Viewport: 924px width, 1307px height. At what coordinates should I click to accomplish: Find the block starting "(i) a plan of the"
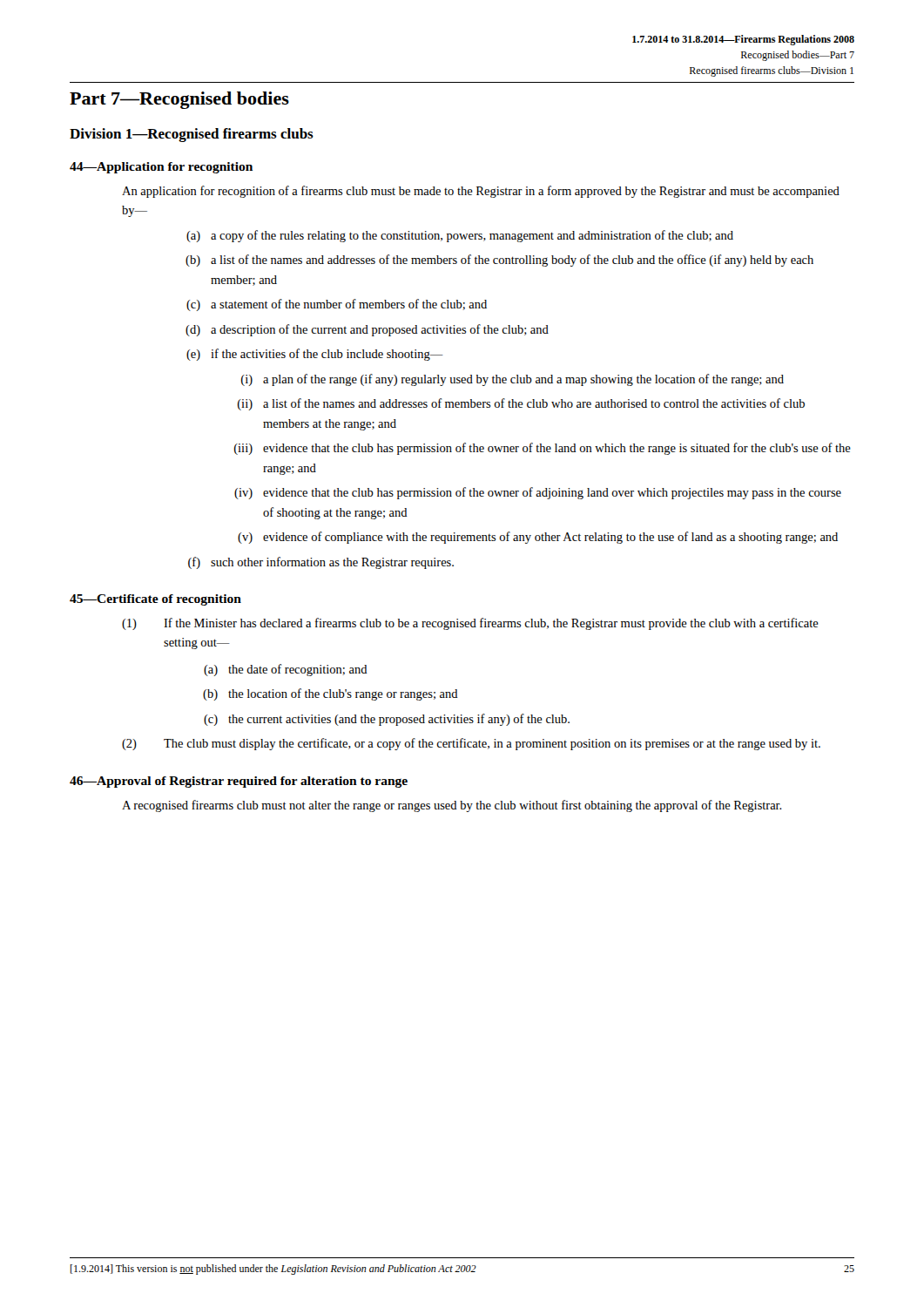(x=496, y=379)
